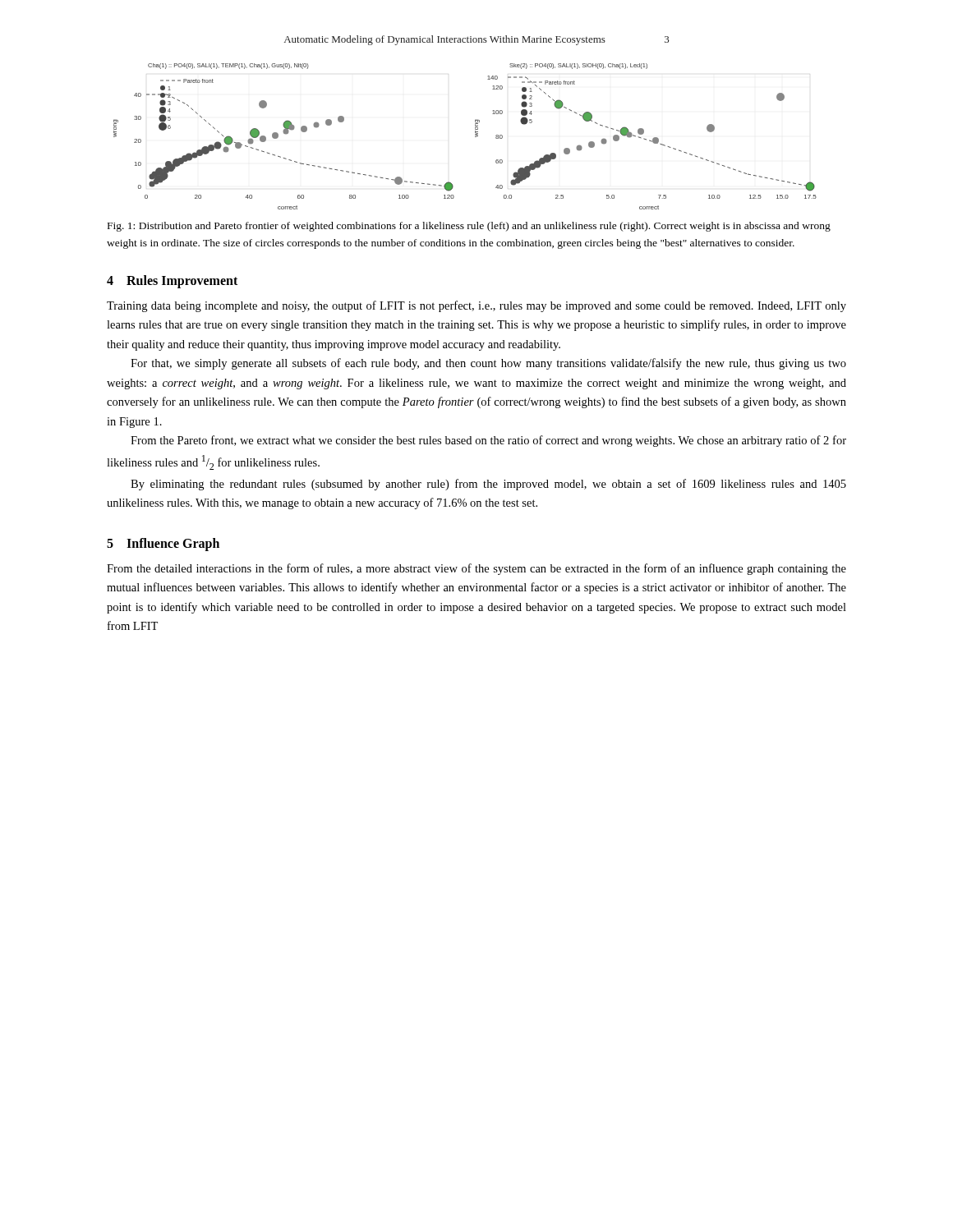Click the passage that begins "For that, we simply generate all subsets of"
The width and height of the screenshot is (953, 1232).
[476, 392]
